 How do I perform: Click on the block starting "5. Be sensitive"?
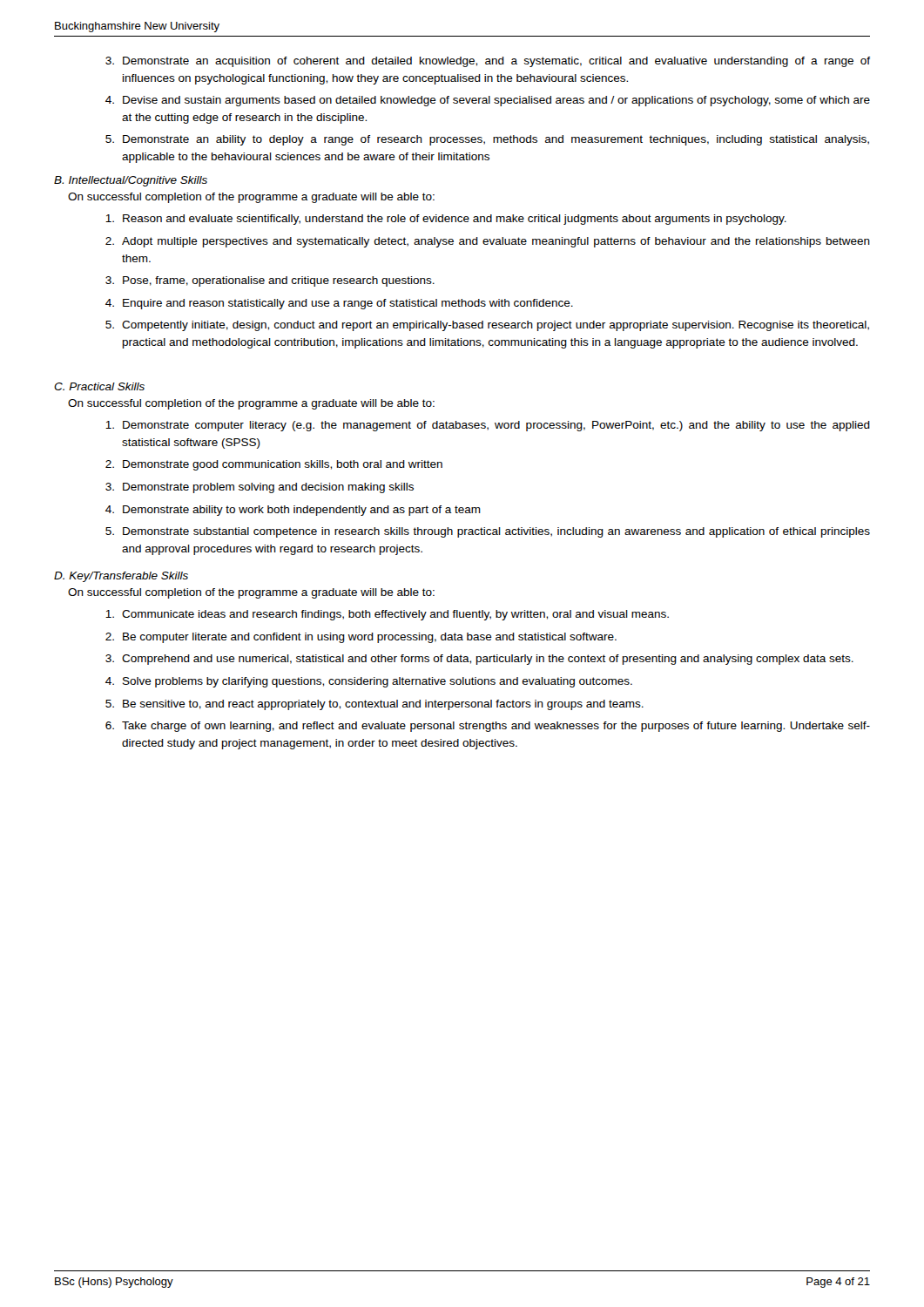tap(476, 703)
